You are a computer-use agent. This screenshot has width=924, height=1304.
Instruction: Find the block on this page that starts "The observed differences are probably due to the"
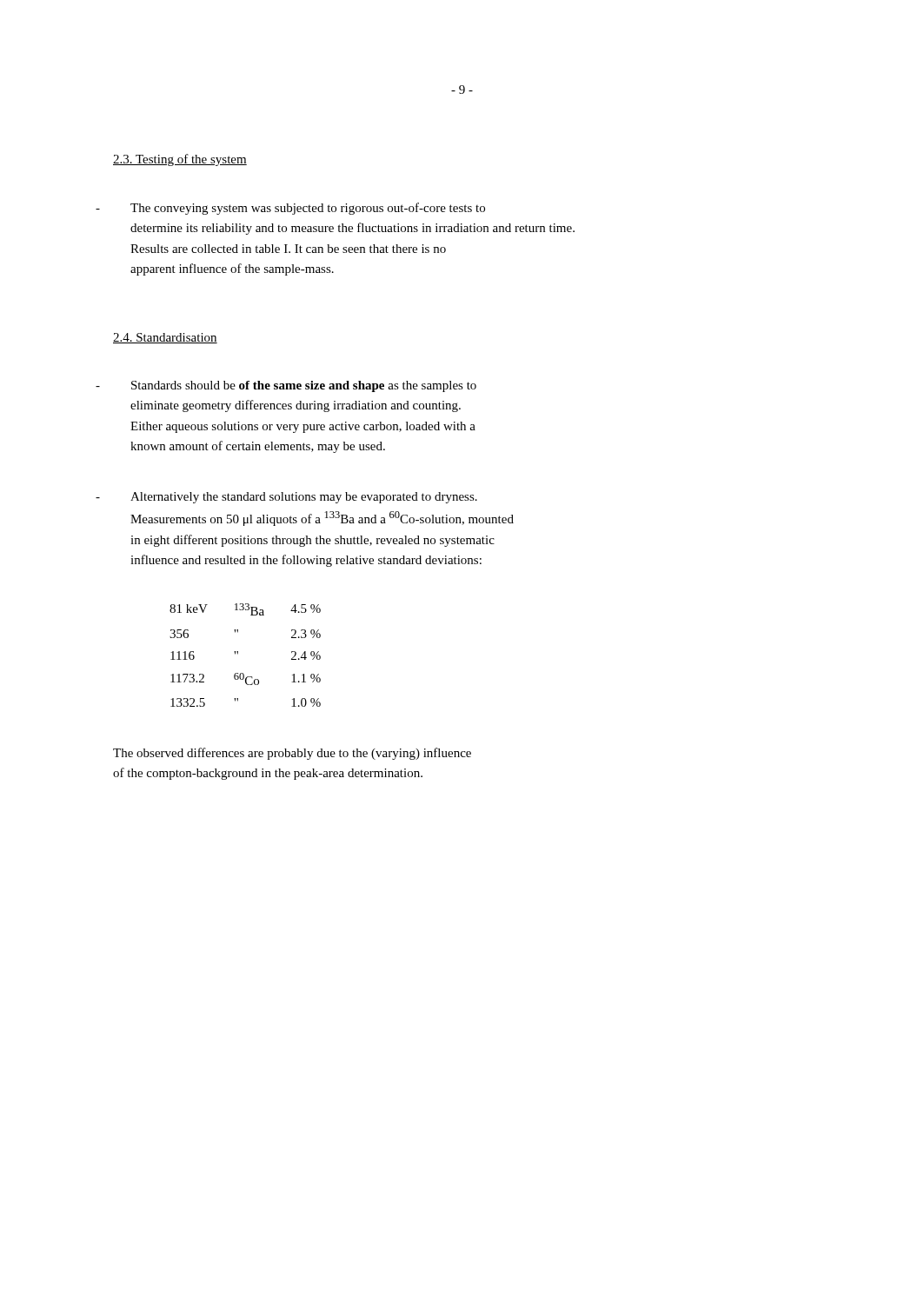coord(292,763)
